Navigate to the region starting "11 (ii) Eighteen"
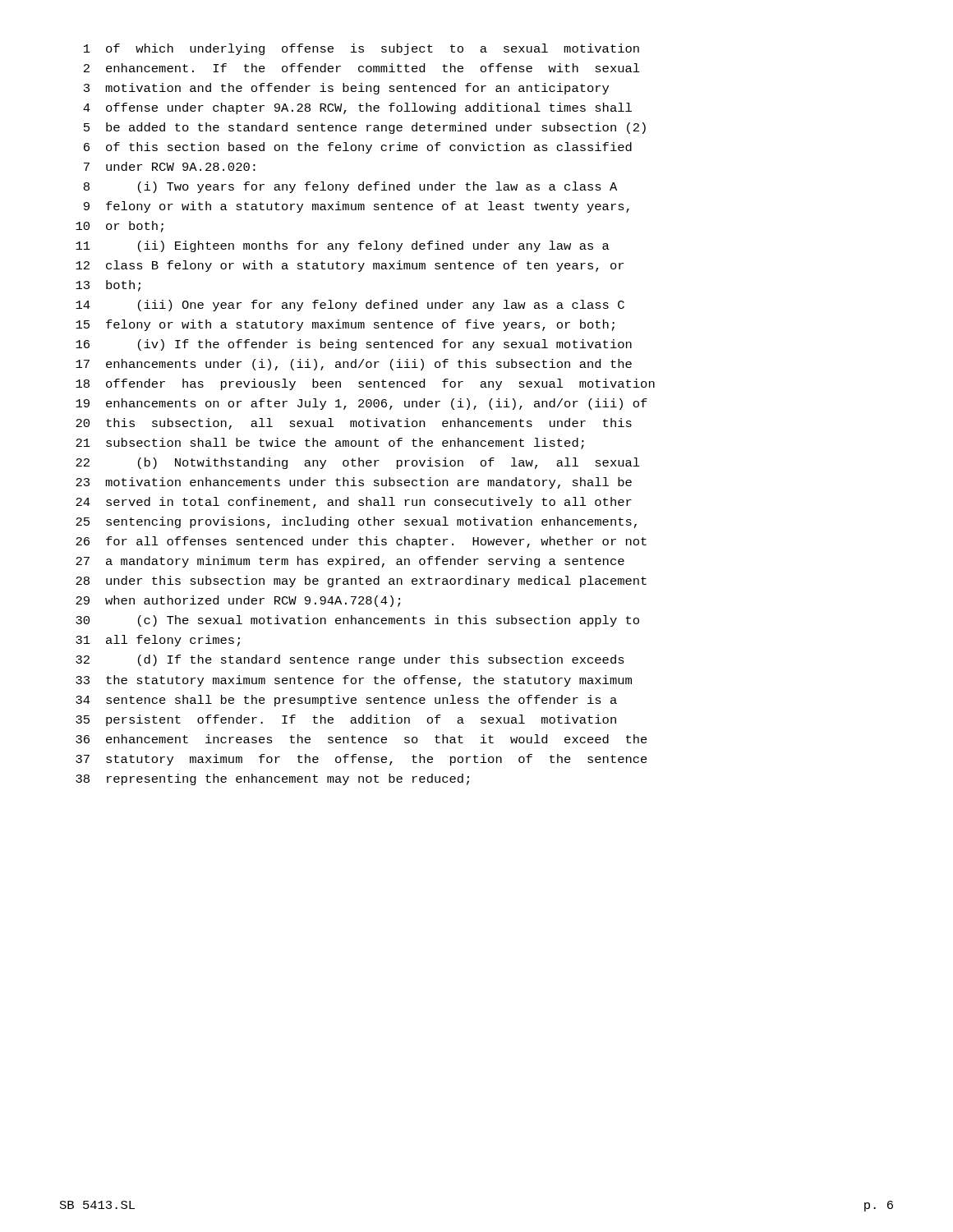This screenshot has width=953, height=1232. (x=476, y=266)
